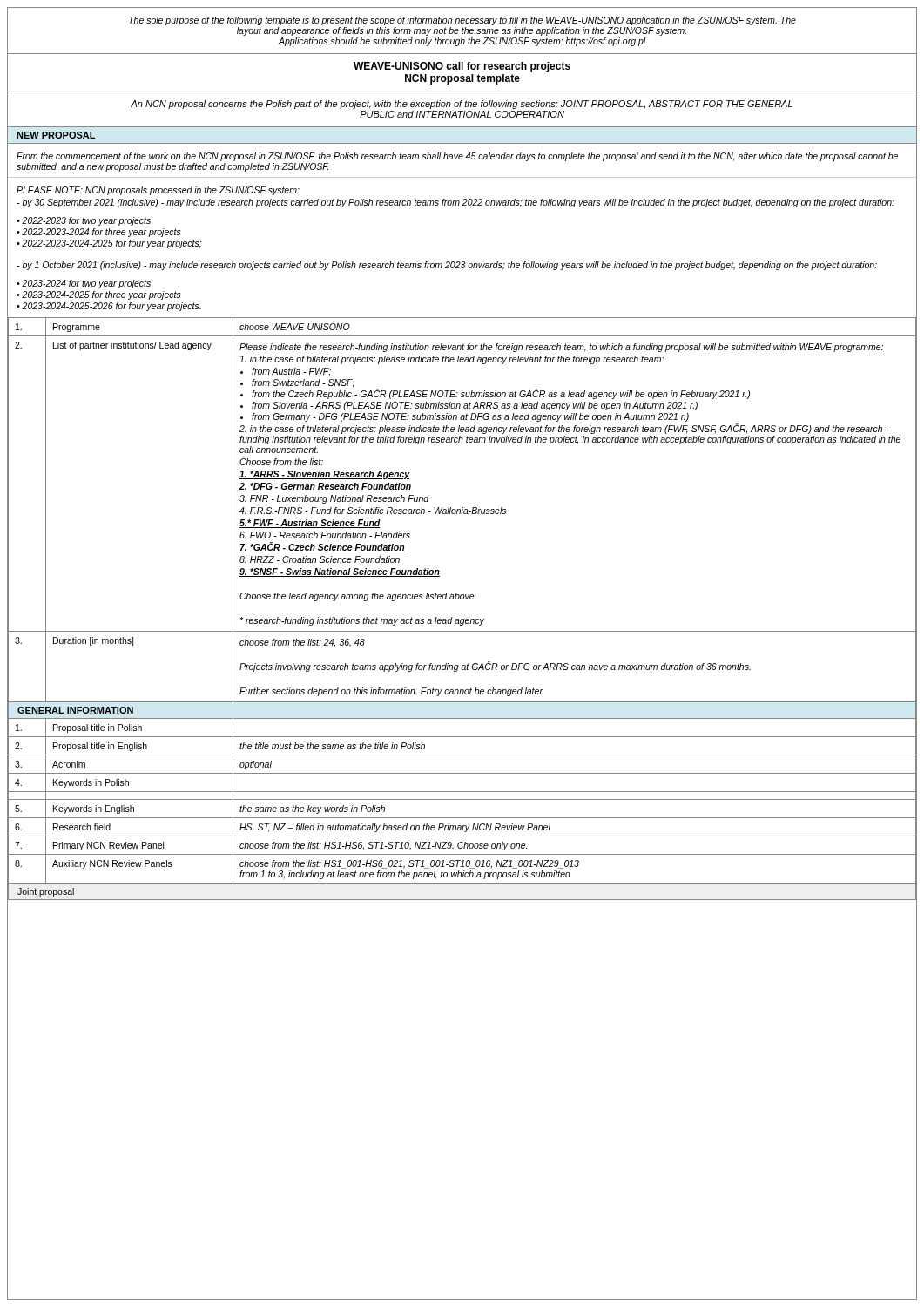Image resolution: width=924 pixels, height=1307 pixels.
Task: Find the list item with the text "• 2023-2024 for two year projects"
Action: 84,283
